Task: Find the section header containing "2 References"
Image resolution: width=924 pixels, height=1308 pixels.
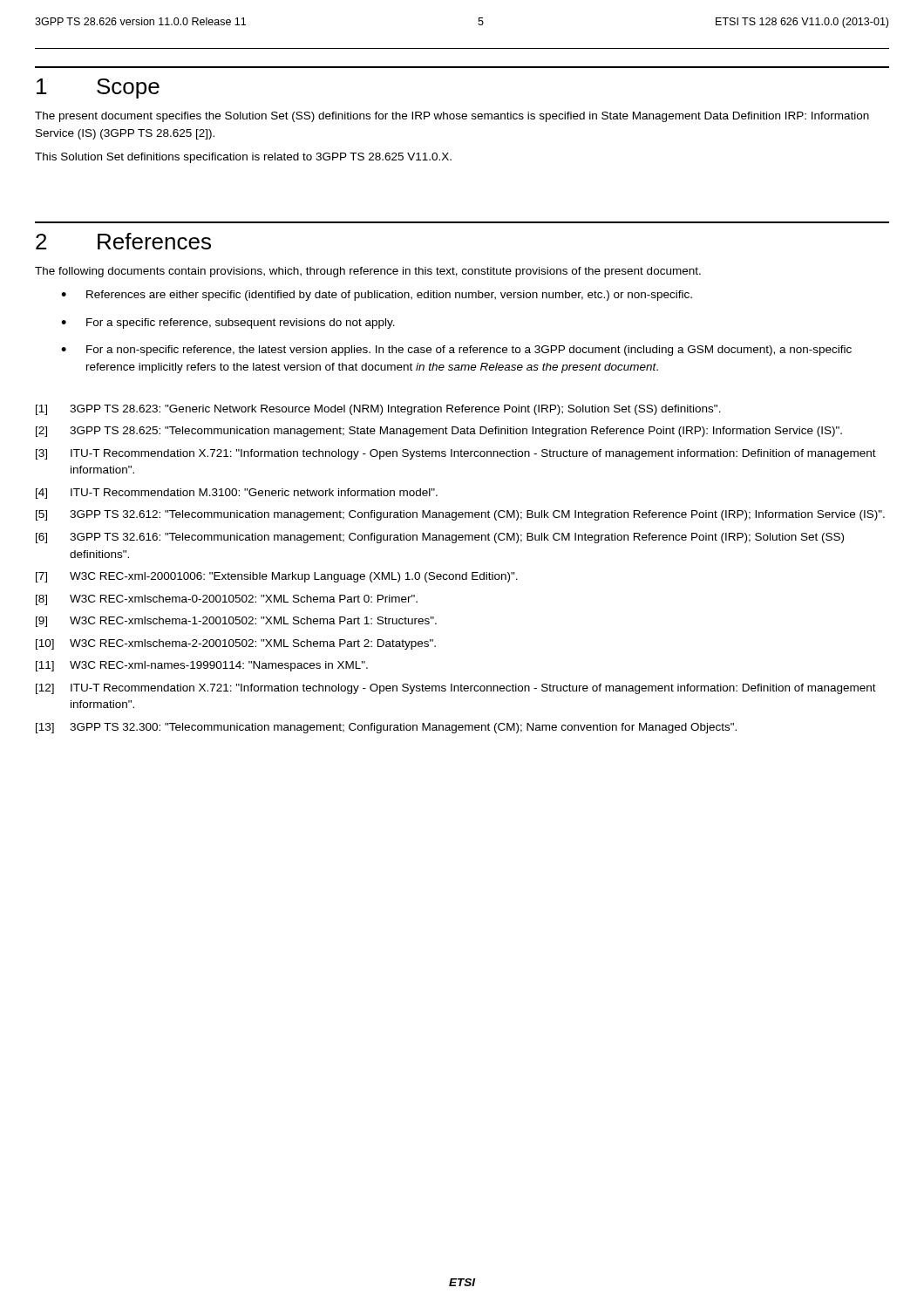Action: pyautogui.click(x=123, y=242)
